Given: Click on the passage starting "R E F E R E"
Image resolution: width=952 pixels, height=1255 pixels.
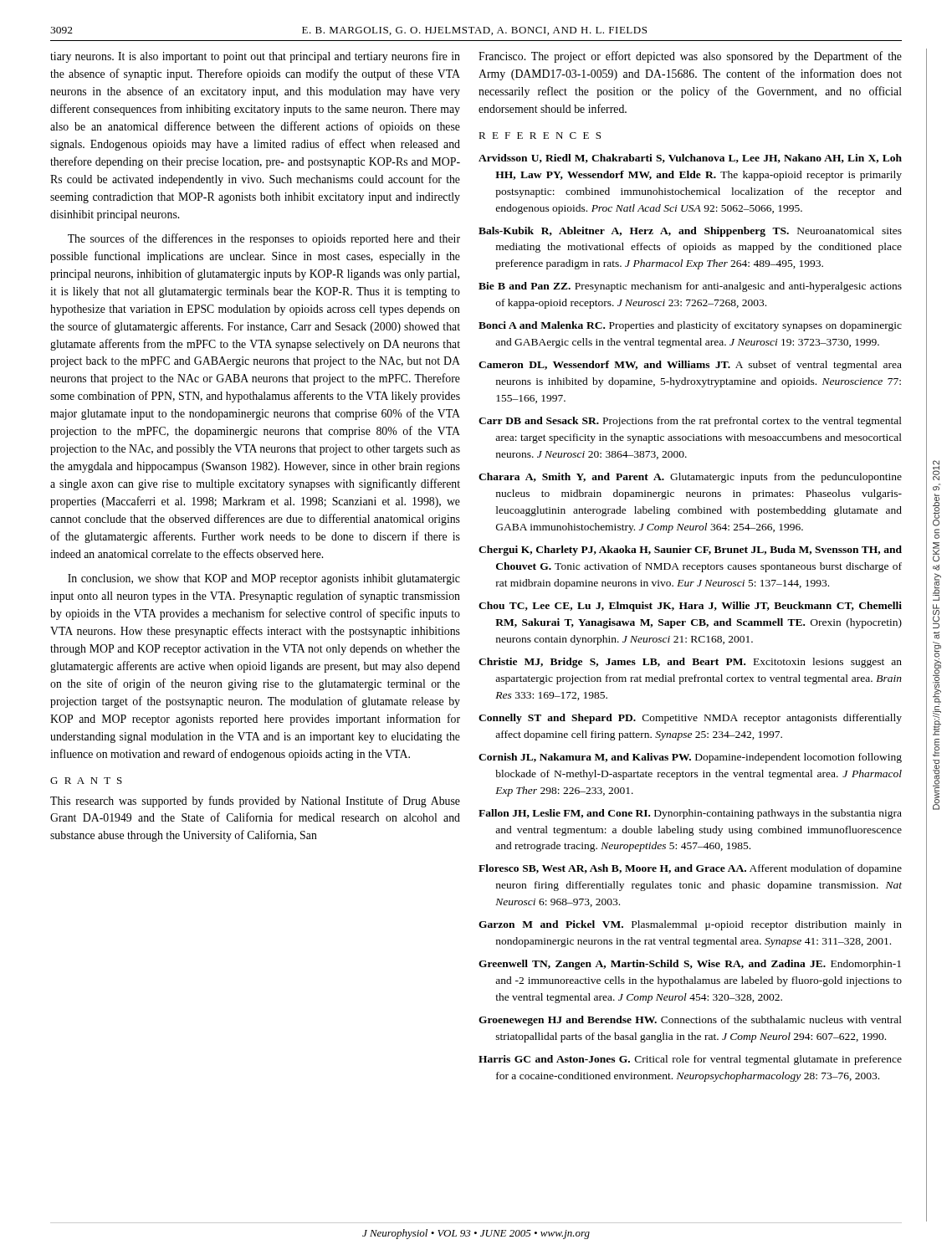Looking at the screenshot, I should tap(541, 135).
